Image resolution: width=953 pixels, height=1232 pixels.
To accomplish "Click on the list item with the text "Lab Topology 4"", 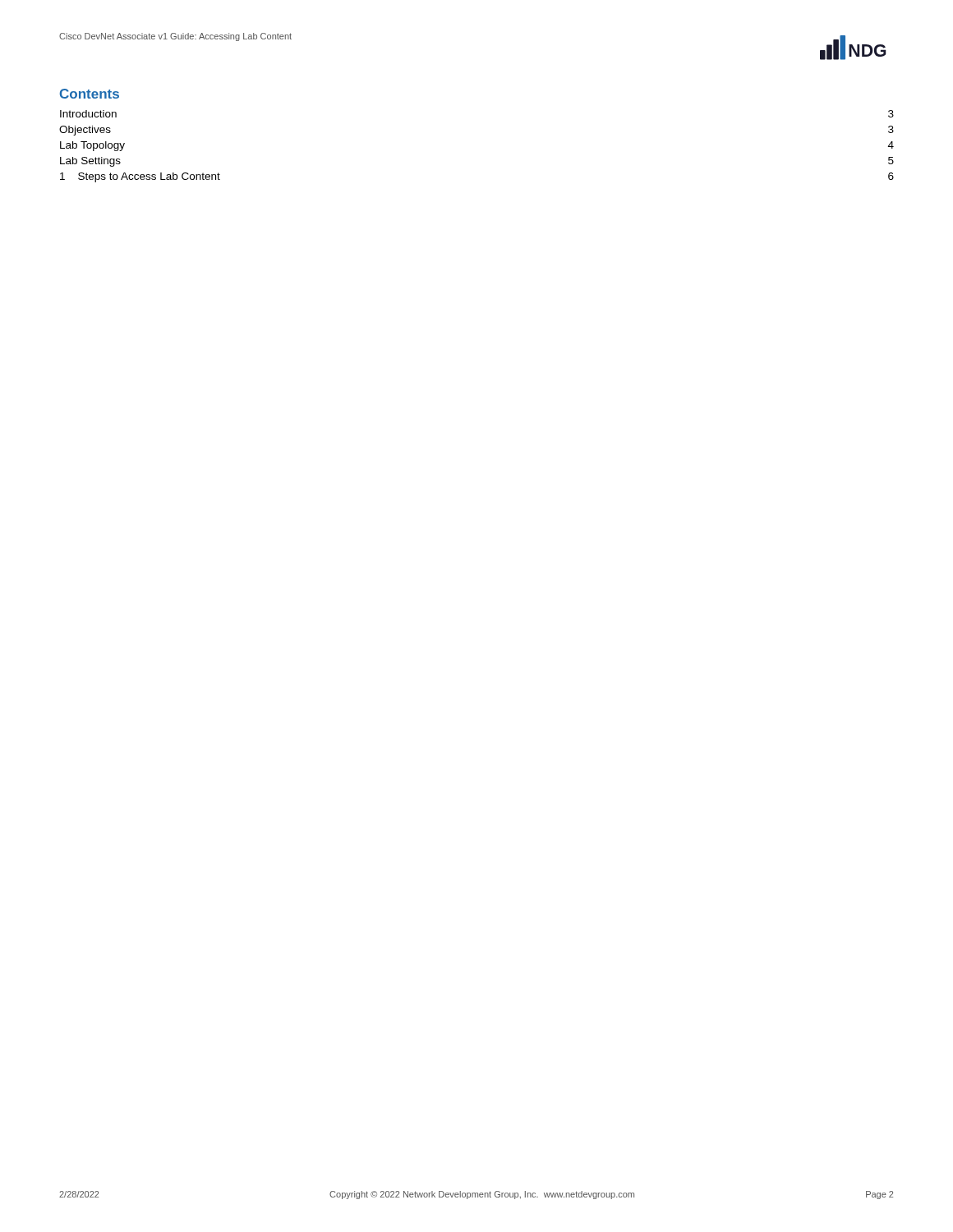I will [94, 146].
